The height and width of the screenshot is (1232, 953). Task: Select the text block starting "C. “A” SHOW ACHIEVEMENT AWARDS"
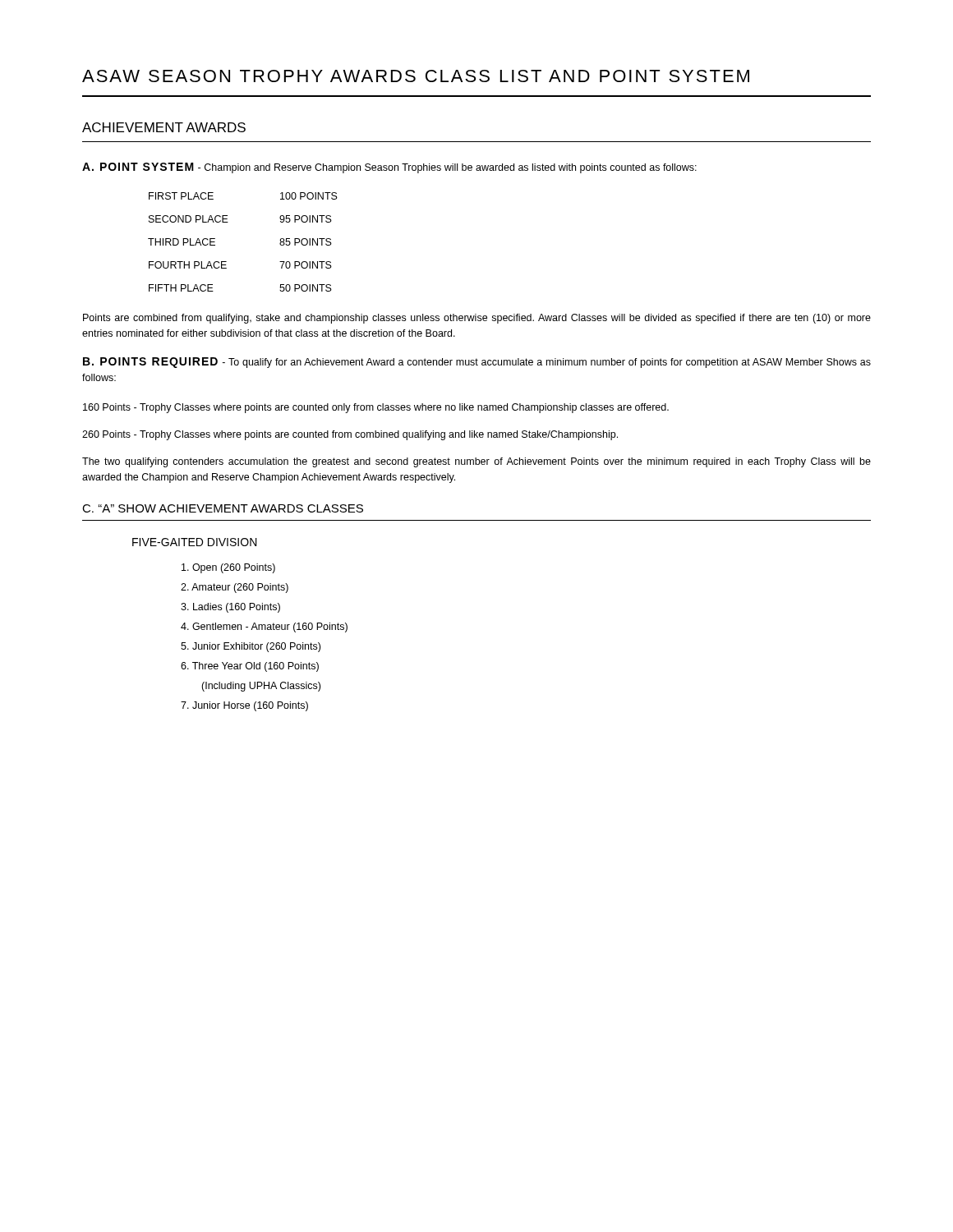(x=223, y=508)
